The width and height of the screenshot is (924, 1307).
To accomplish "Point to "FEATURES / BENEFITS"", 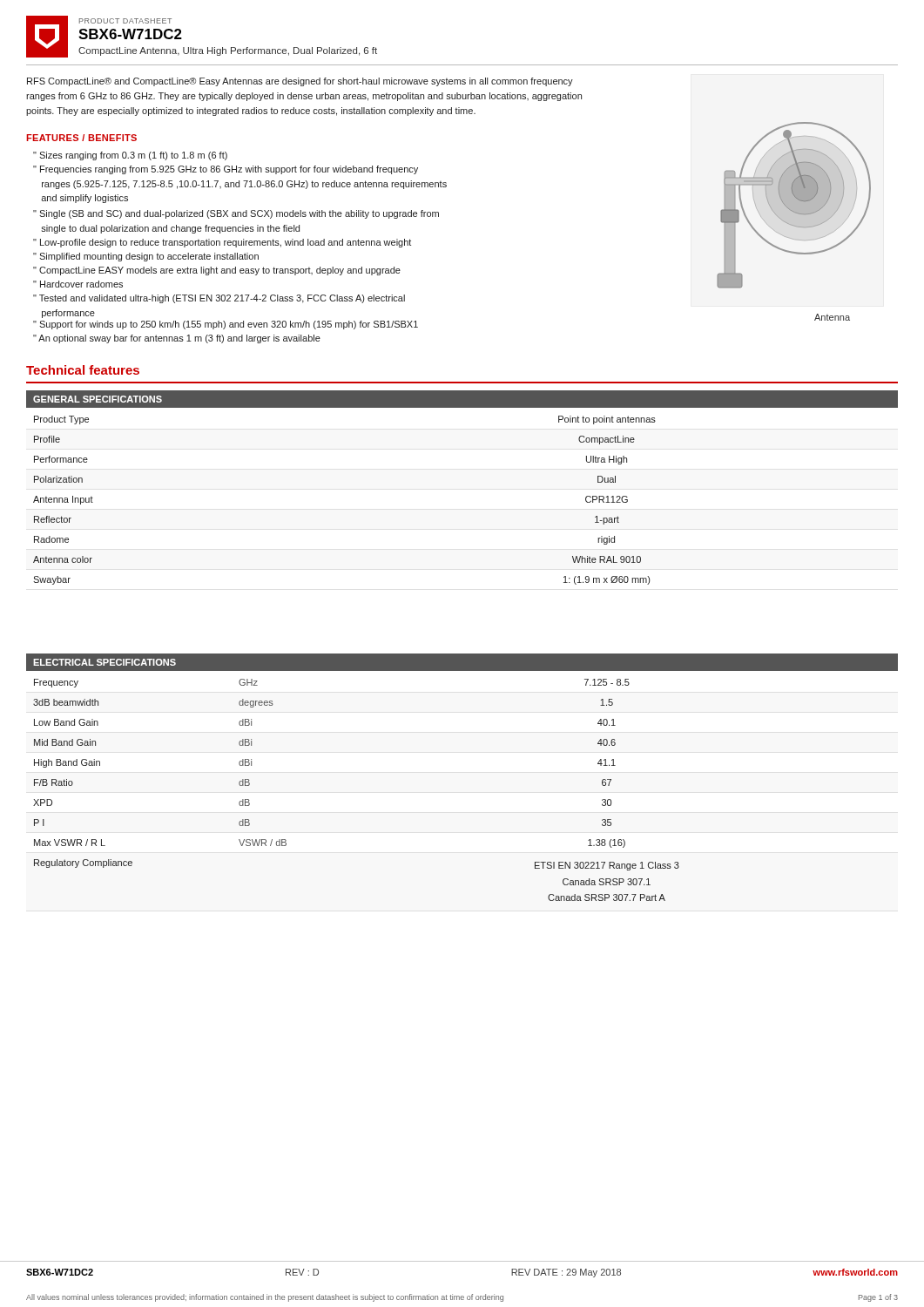I will tap(82, 138).
